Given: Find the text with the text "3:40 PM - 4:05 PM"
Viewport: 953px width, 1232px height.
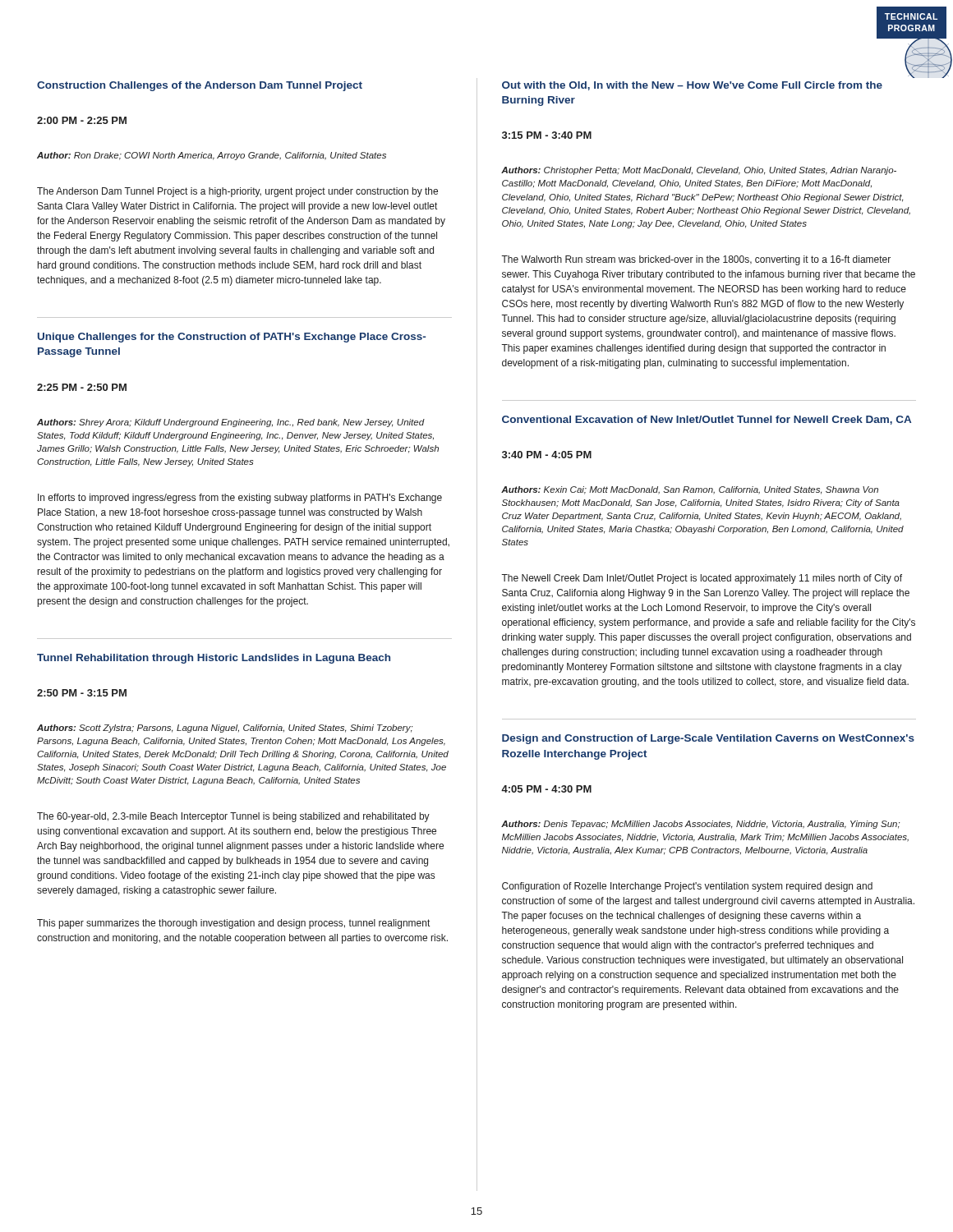Looking at the screenshot, I should [547, 455].
